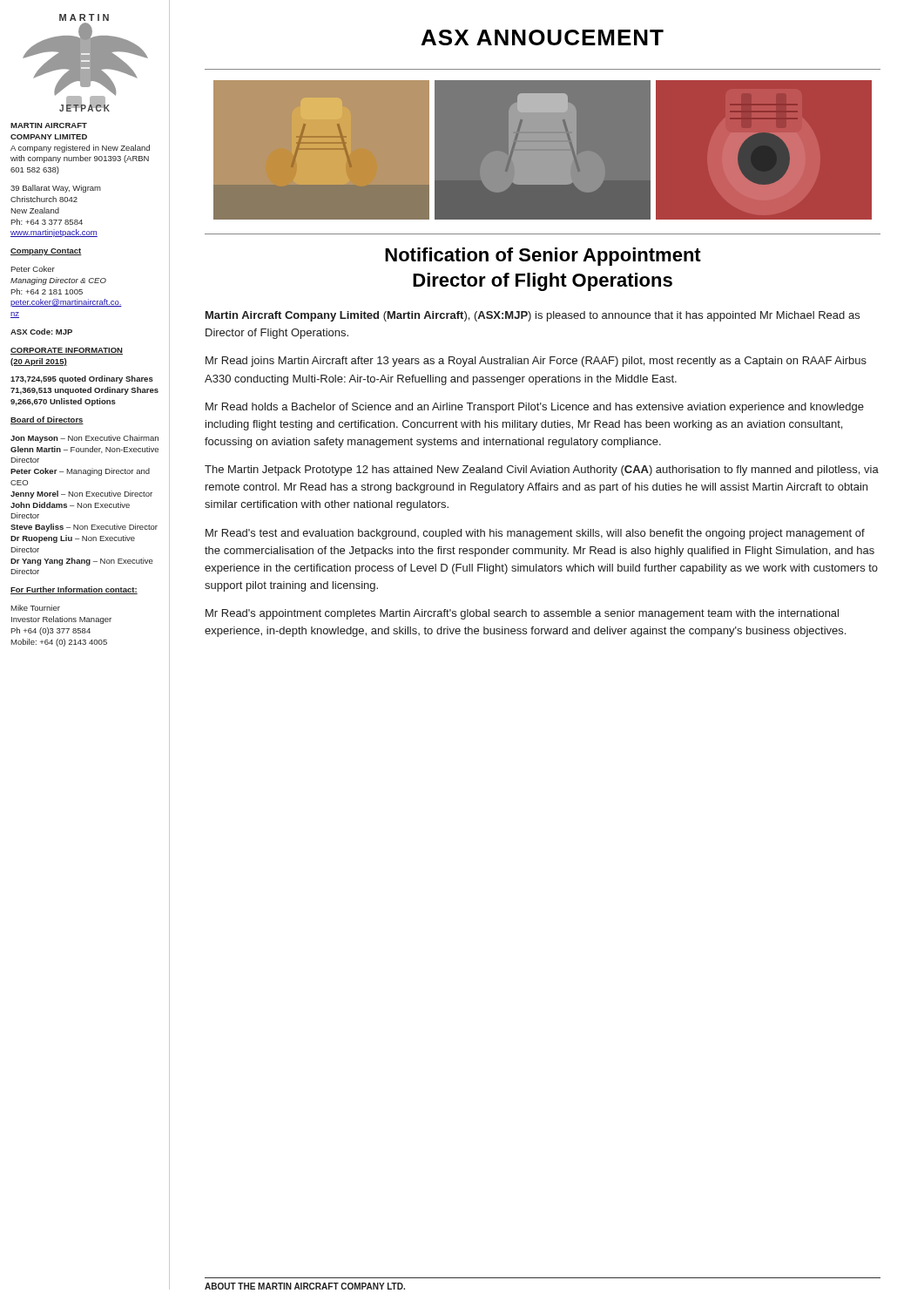Find the passage starting "Mr Read's test and"
Viewport: 924px width, 1307px height.
(x=541, y=559)
